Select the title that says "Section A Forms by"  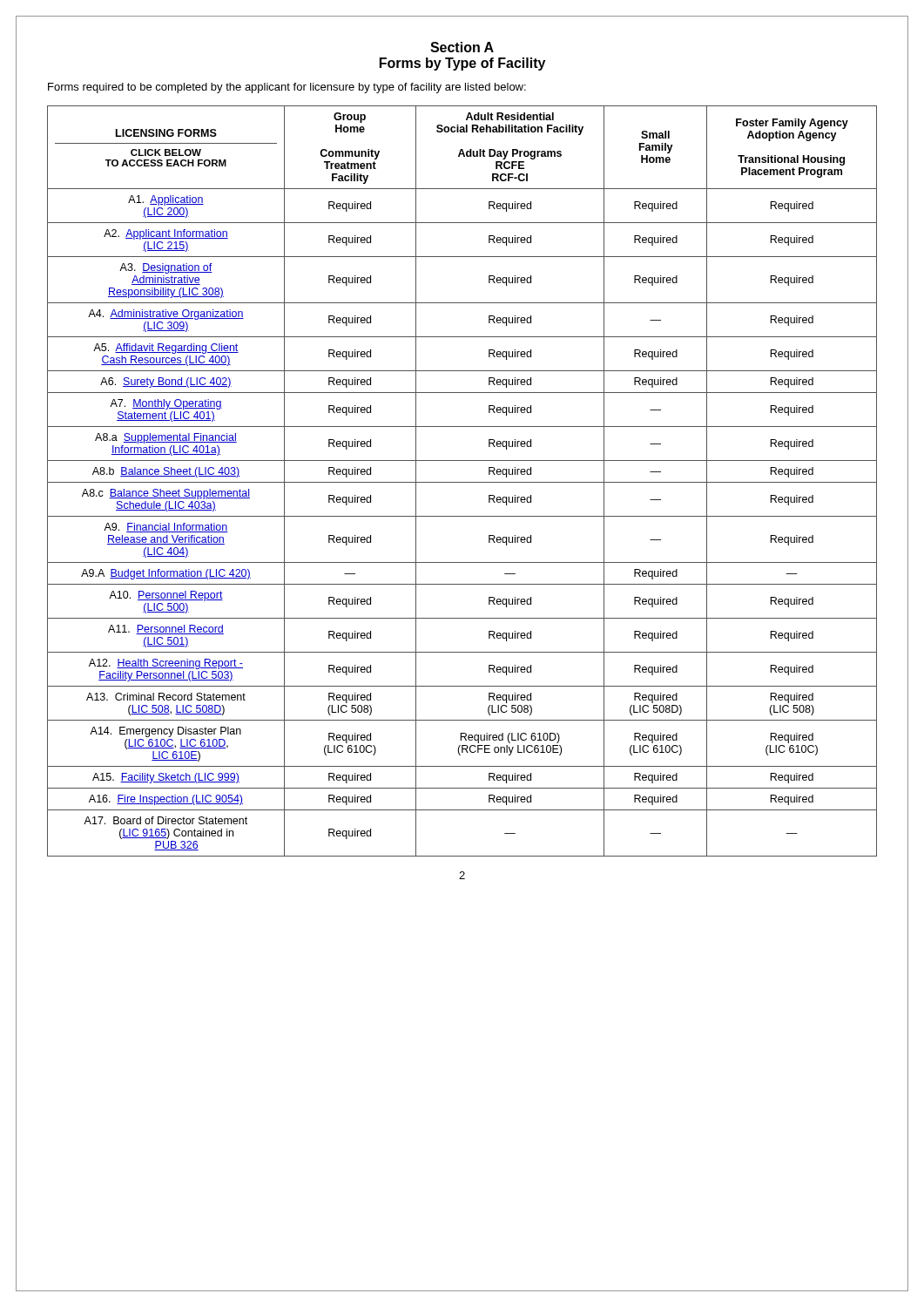click(462, 56)
